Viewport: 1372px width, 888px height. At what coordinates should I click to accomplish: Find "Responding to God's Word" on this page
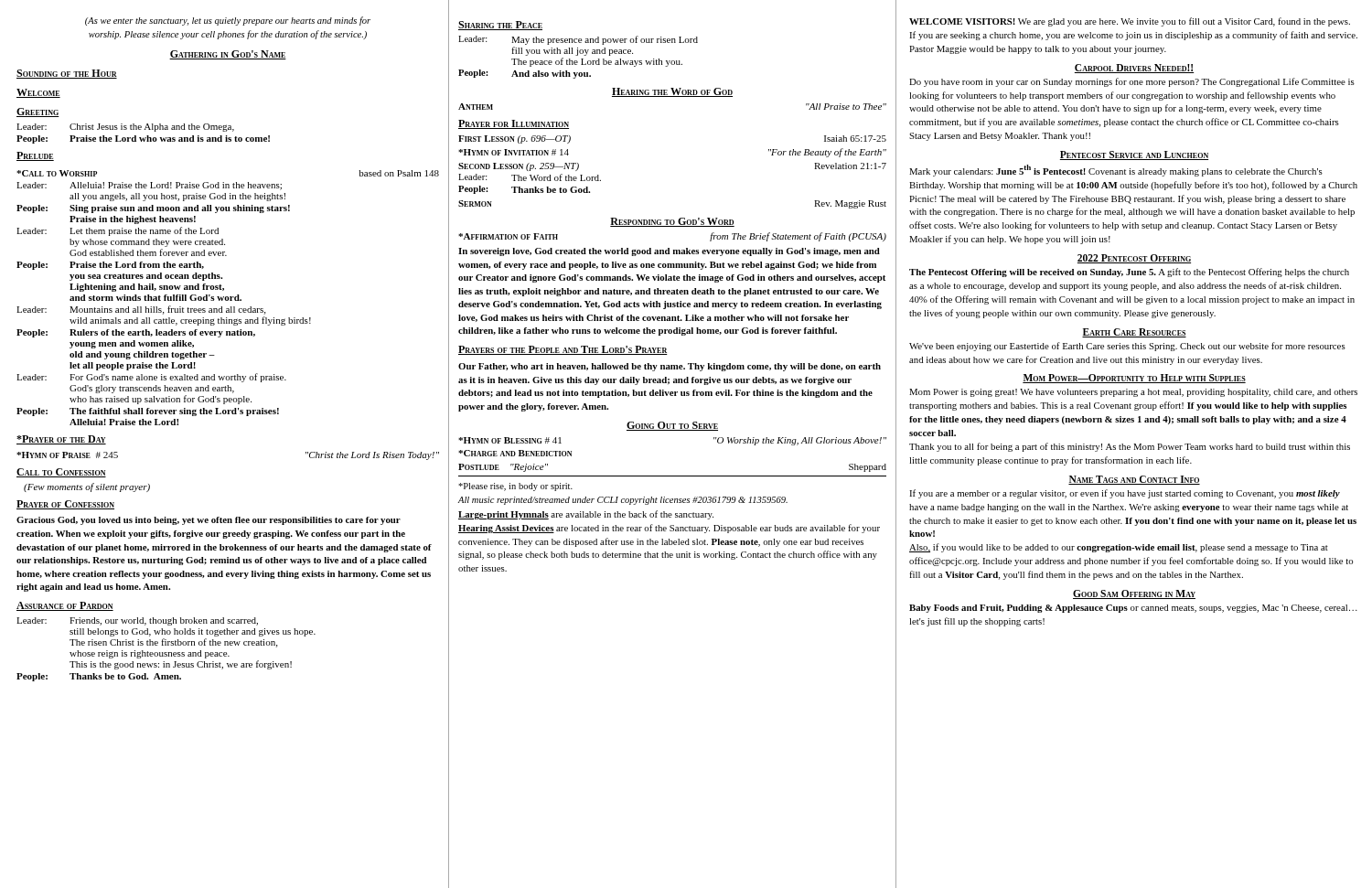click(x=672, y=222)
